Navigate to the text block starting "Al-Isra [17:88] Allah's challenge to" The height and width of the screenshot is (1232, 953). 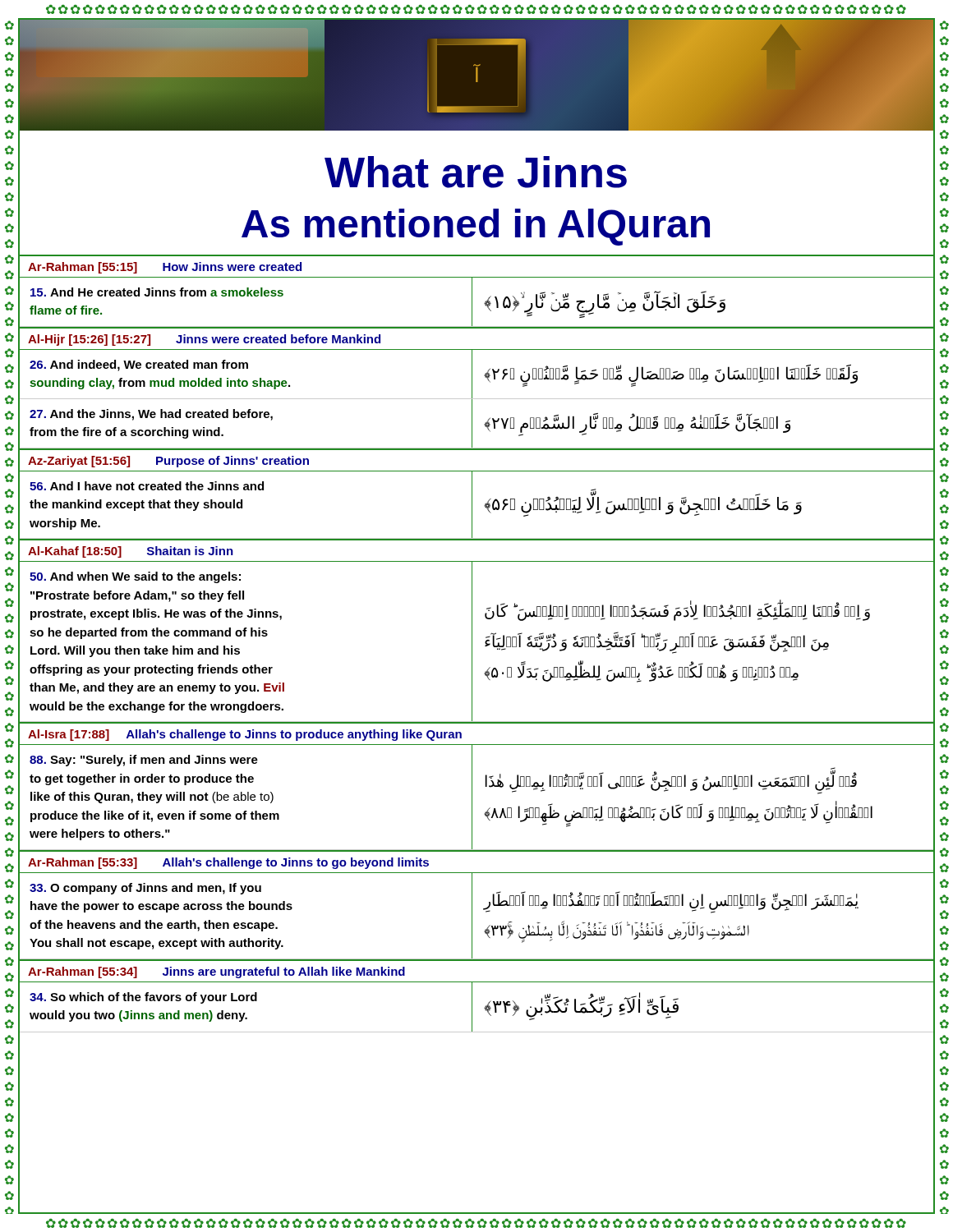pyautogui.click(x=245, y=734)
